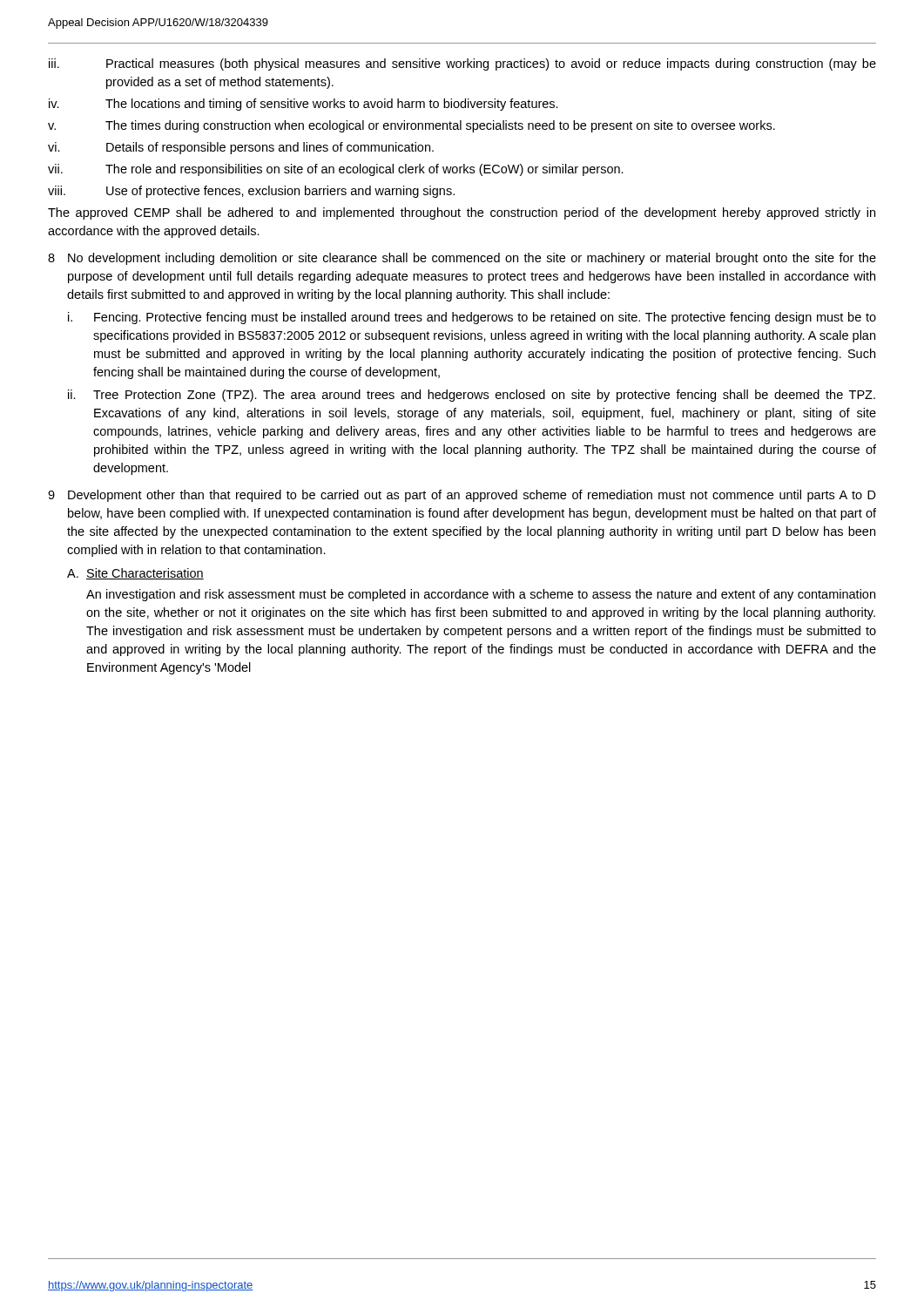Find the list item containing "vii. The role and responsibilities on"

point(462,170)
